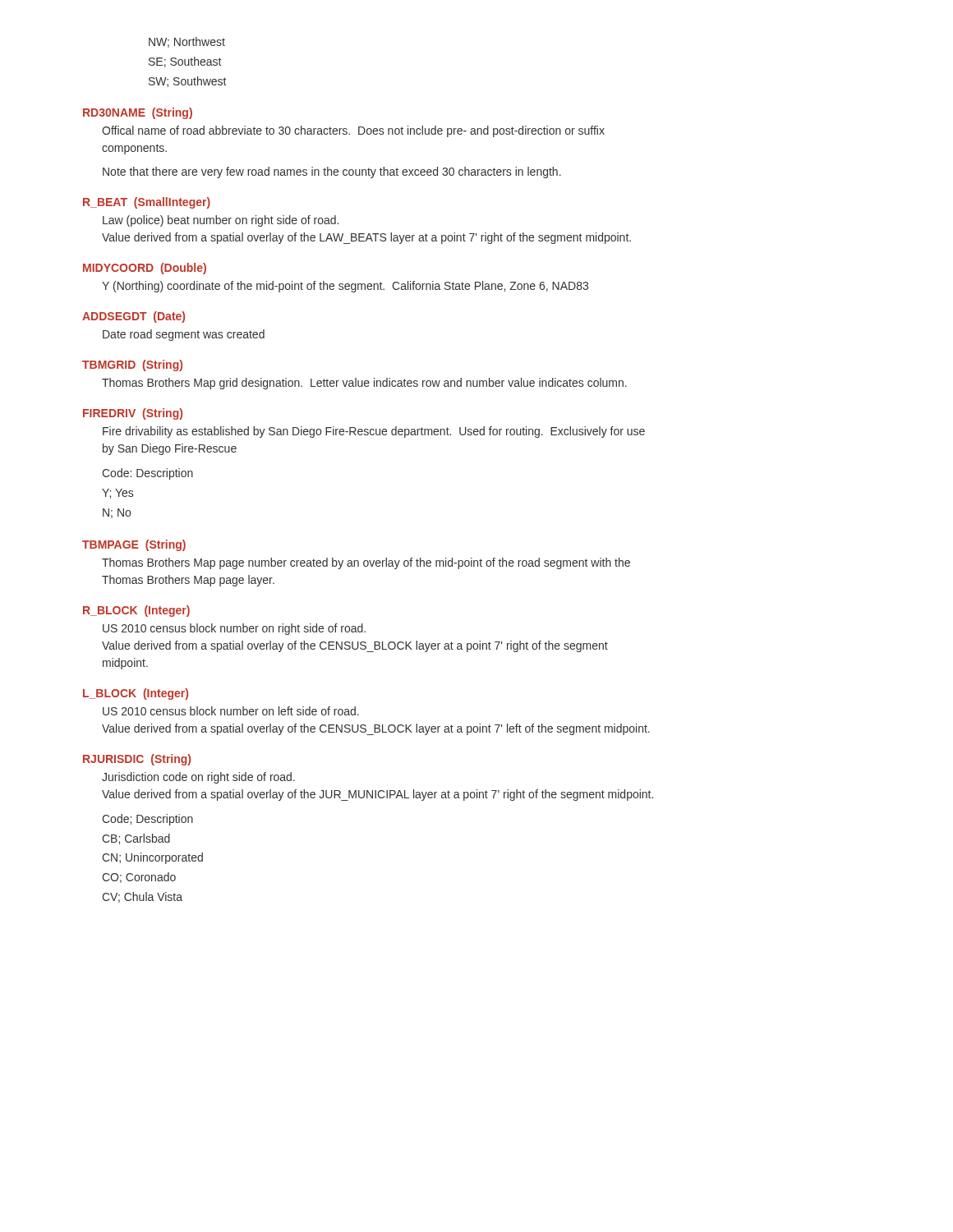Image resolution: width=953 pixels, height=1232 pixels.
Task: Find the list item that reads "Code: DescriptionY; YesN; No"
Action: point(147,474)
